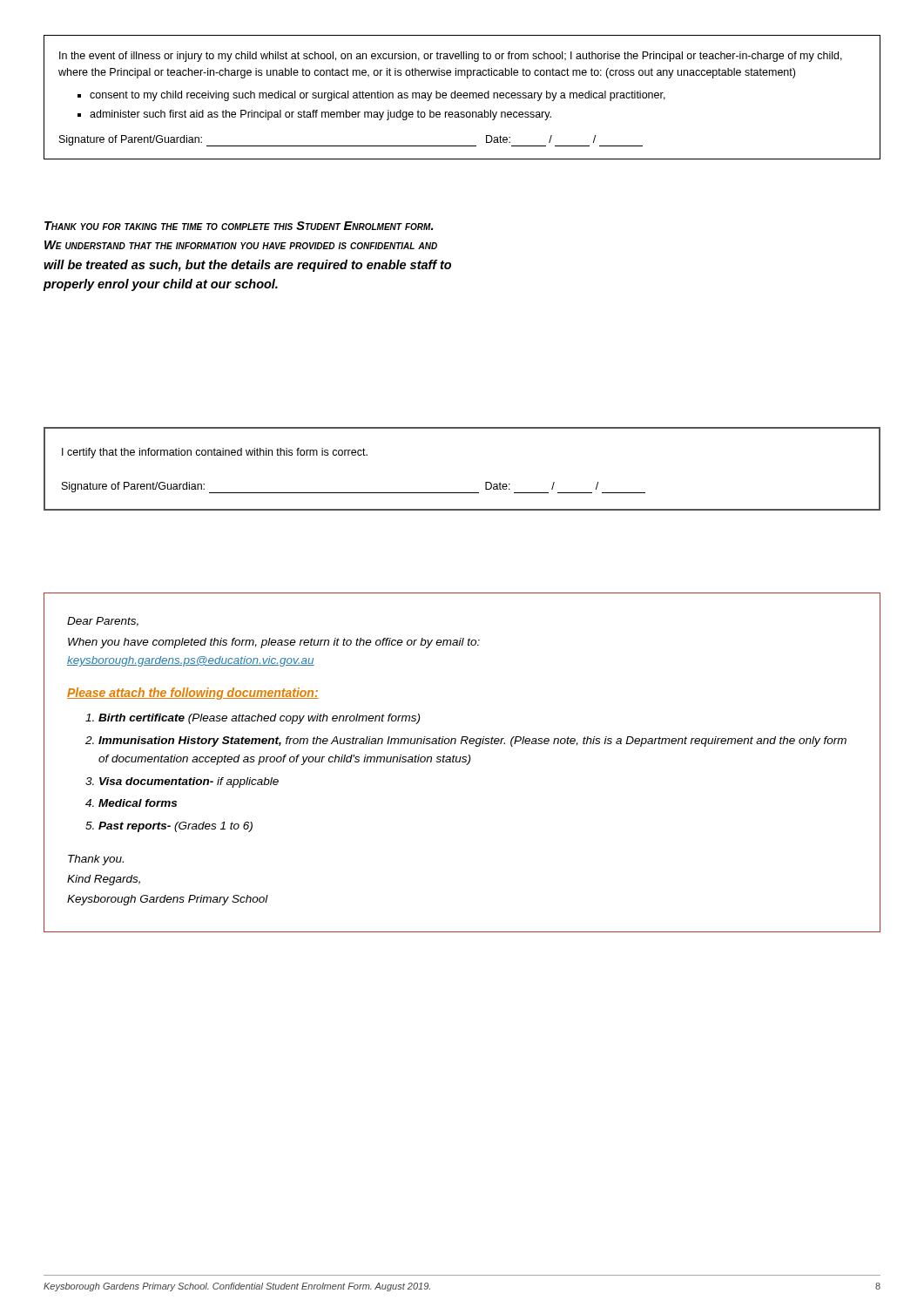Screen dimensions: 1307x924
Task: Locate the text starting "In the event of"
Action: pos(462,97)
